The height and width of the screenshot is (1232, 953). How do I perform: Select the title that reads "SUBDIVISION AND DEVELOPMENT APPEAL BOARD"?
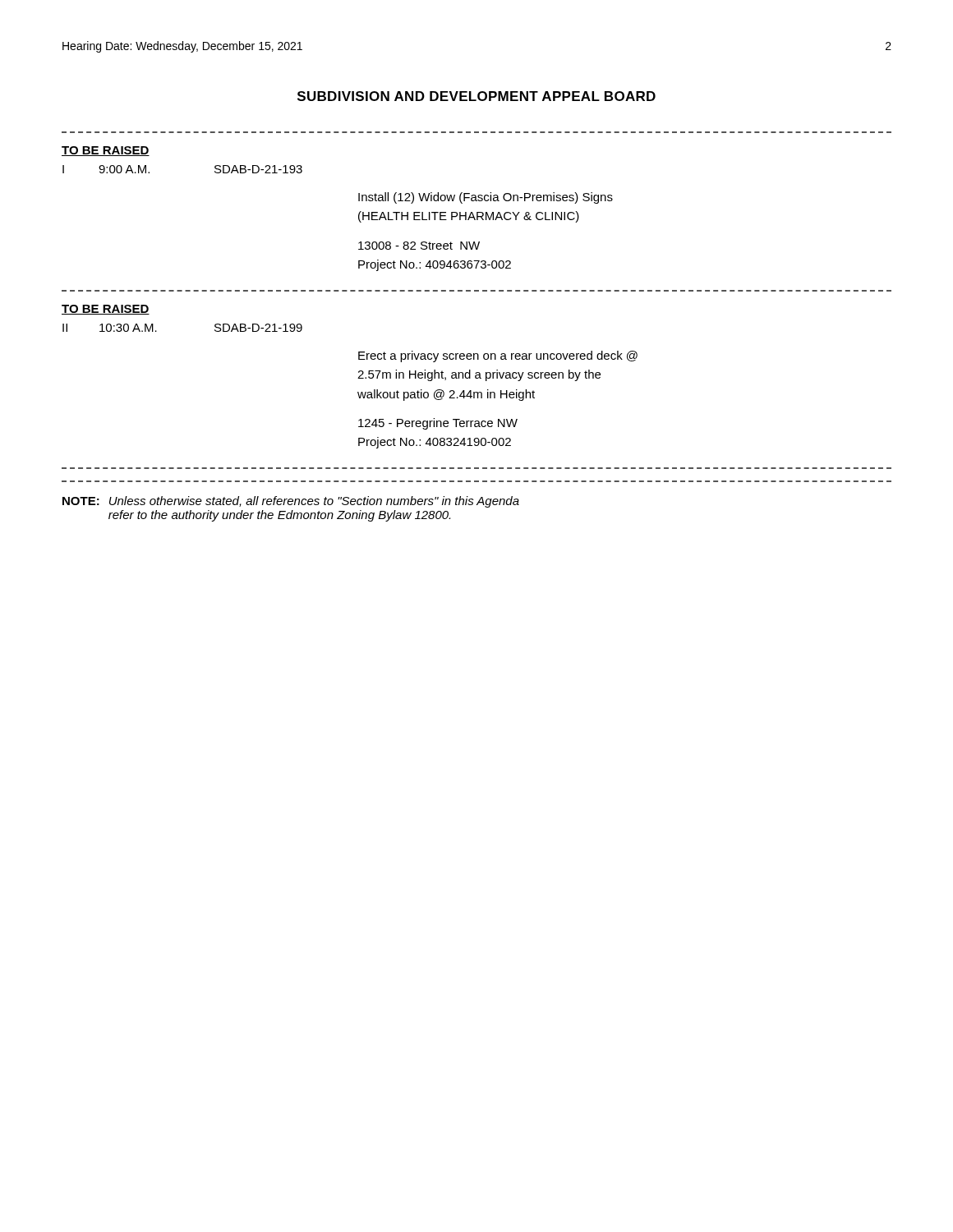pyautogui.click(x=476, y=97)
